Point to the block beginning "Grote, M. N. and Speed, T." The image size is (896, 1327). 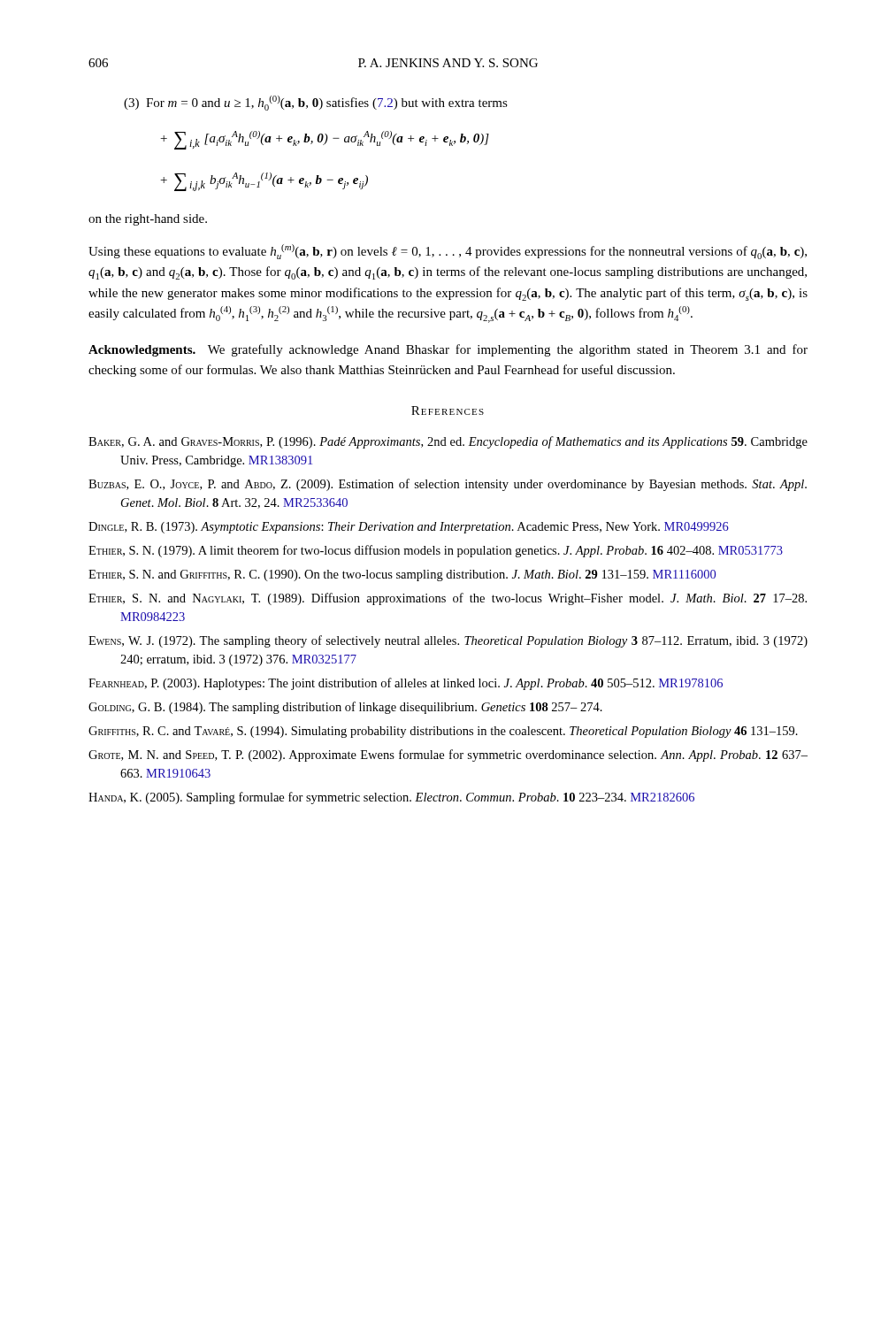pyautogui.click(x=464, y=764)
